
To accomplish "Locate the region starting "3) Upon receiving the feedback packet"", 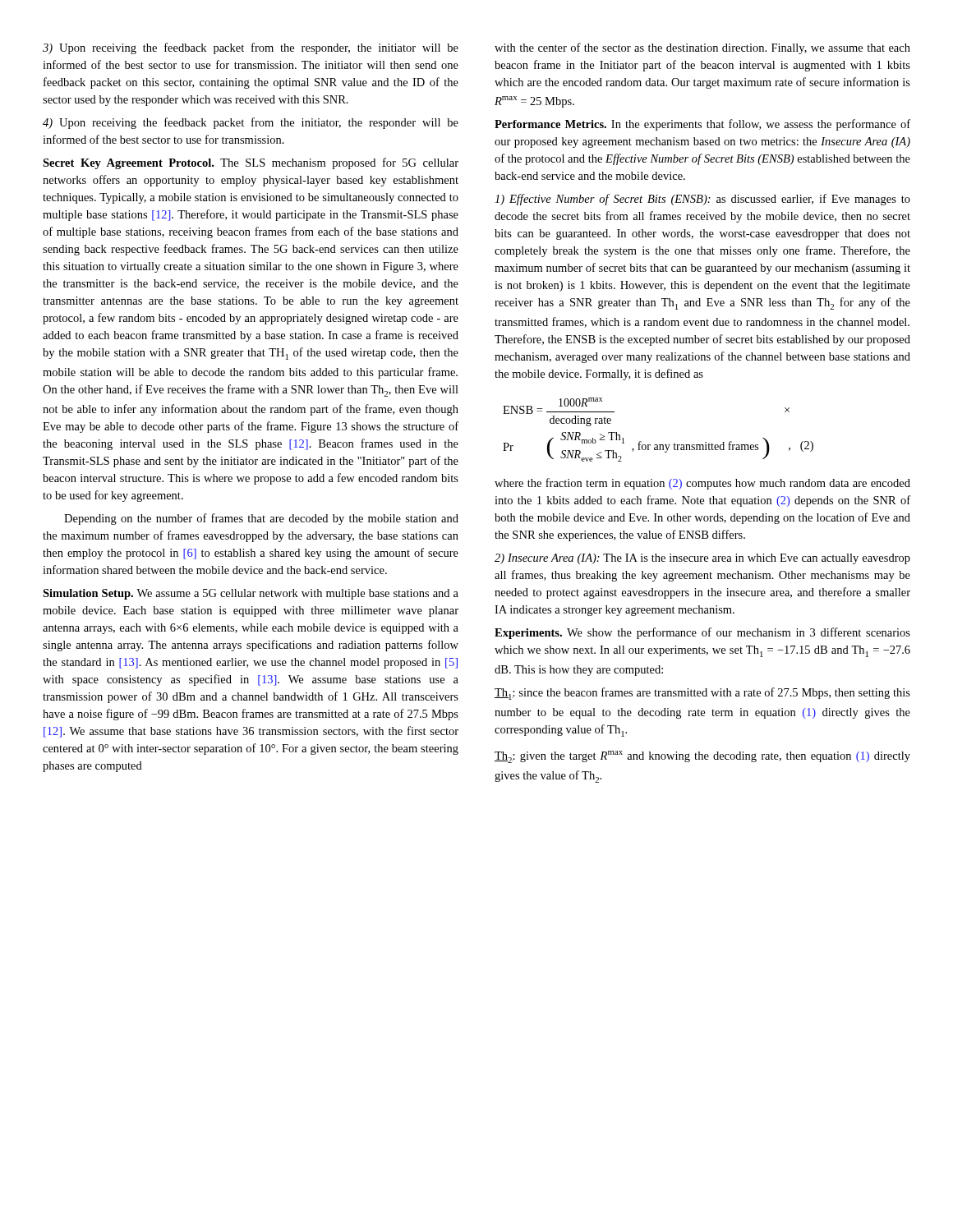I will point(251,74).
